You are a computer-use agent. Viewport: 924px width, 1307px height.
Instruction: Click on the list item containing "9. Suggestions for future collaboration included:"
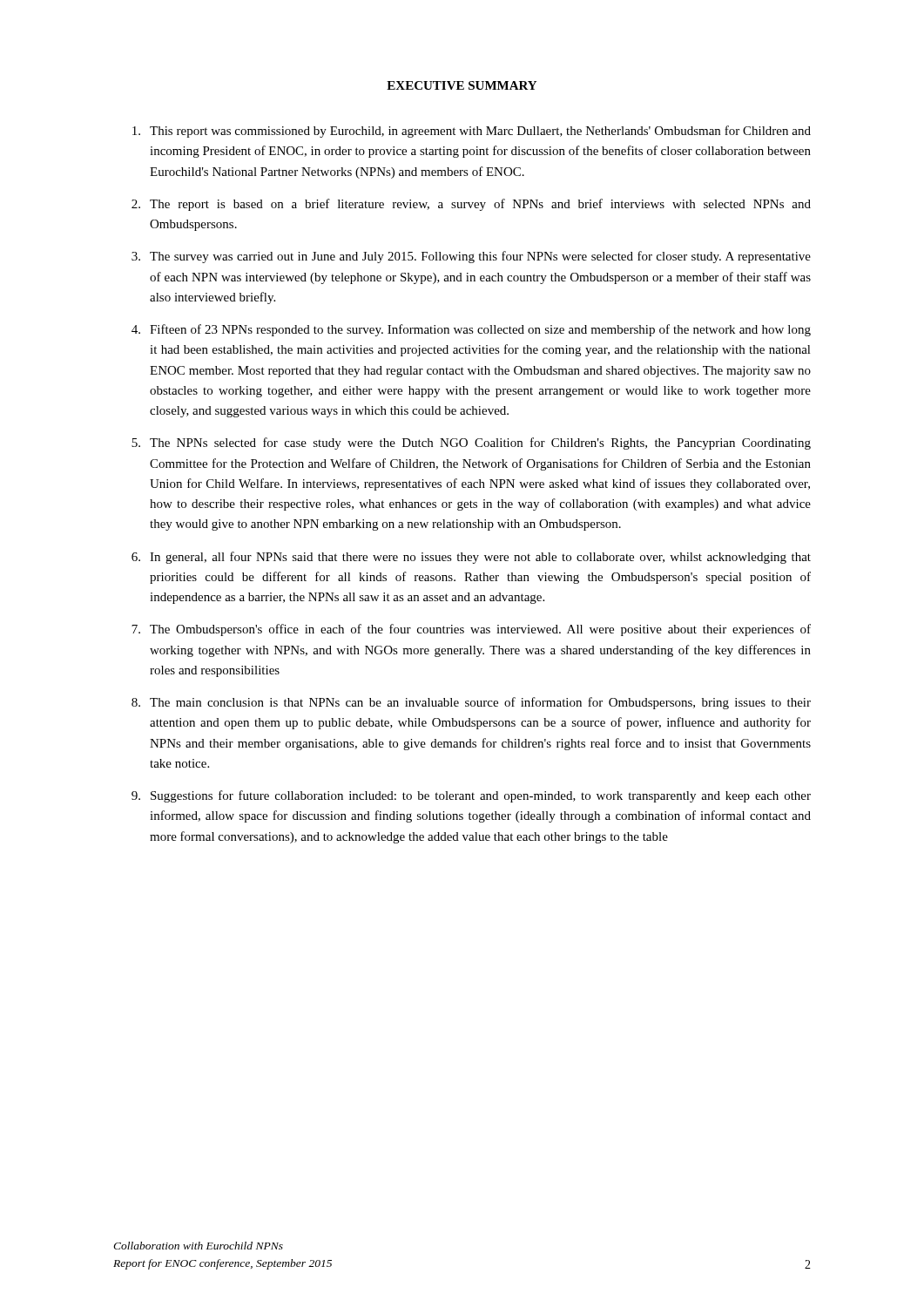pos(462,816)
